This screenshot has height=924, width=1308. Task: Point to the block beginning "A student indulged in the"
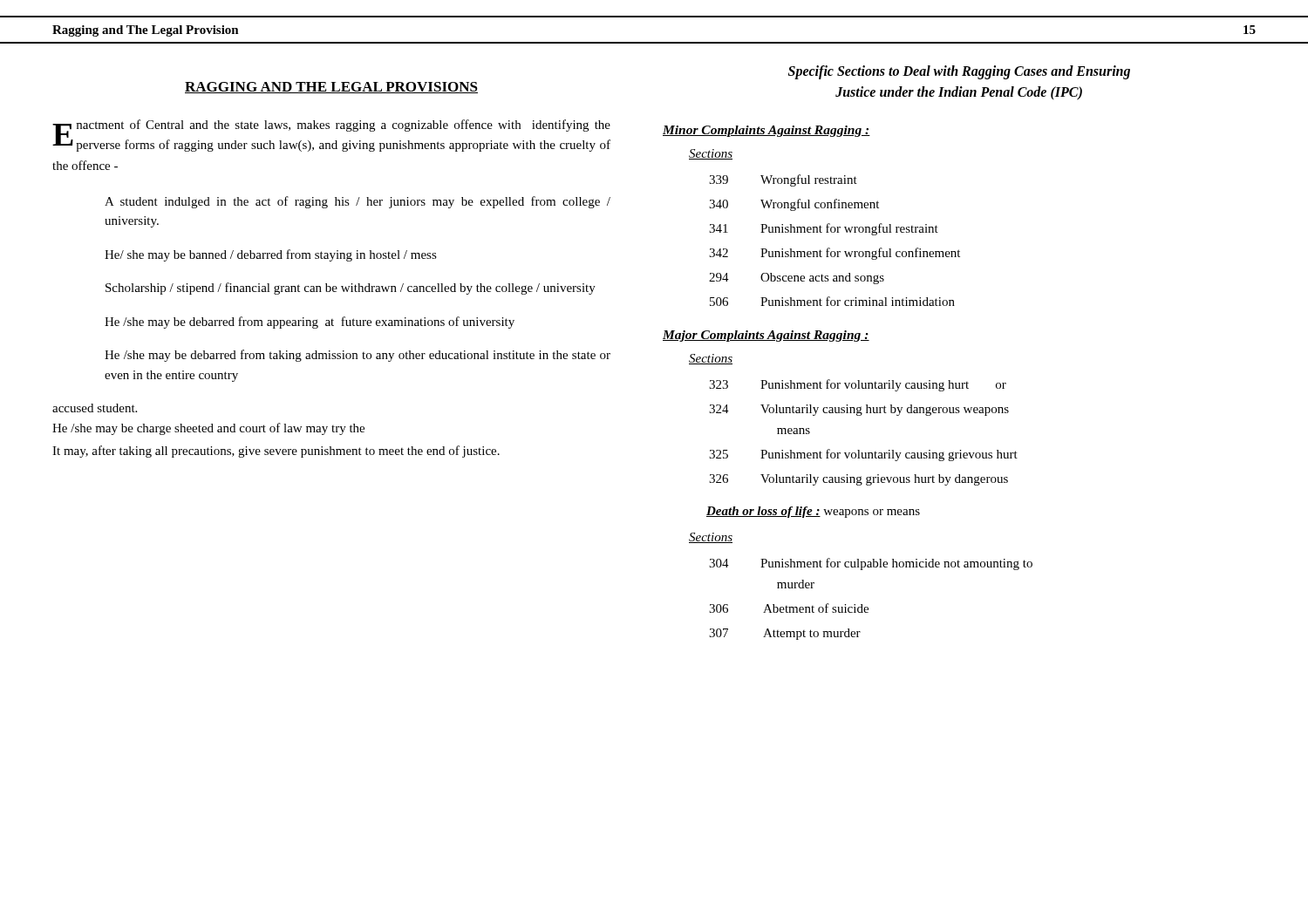tap(358, 211)
